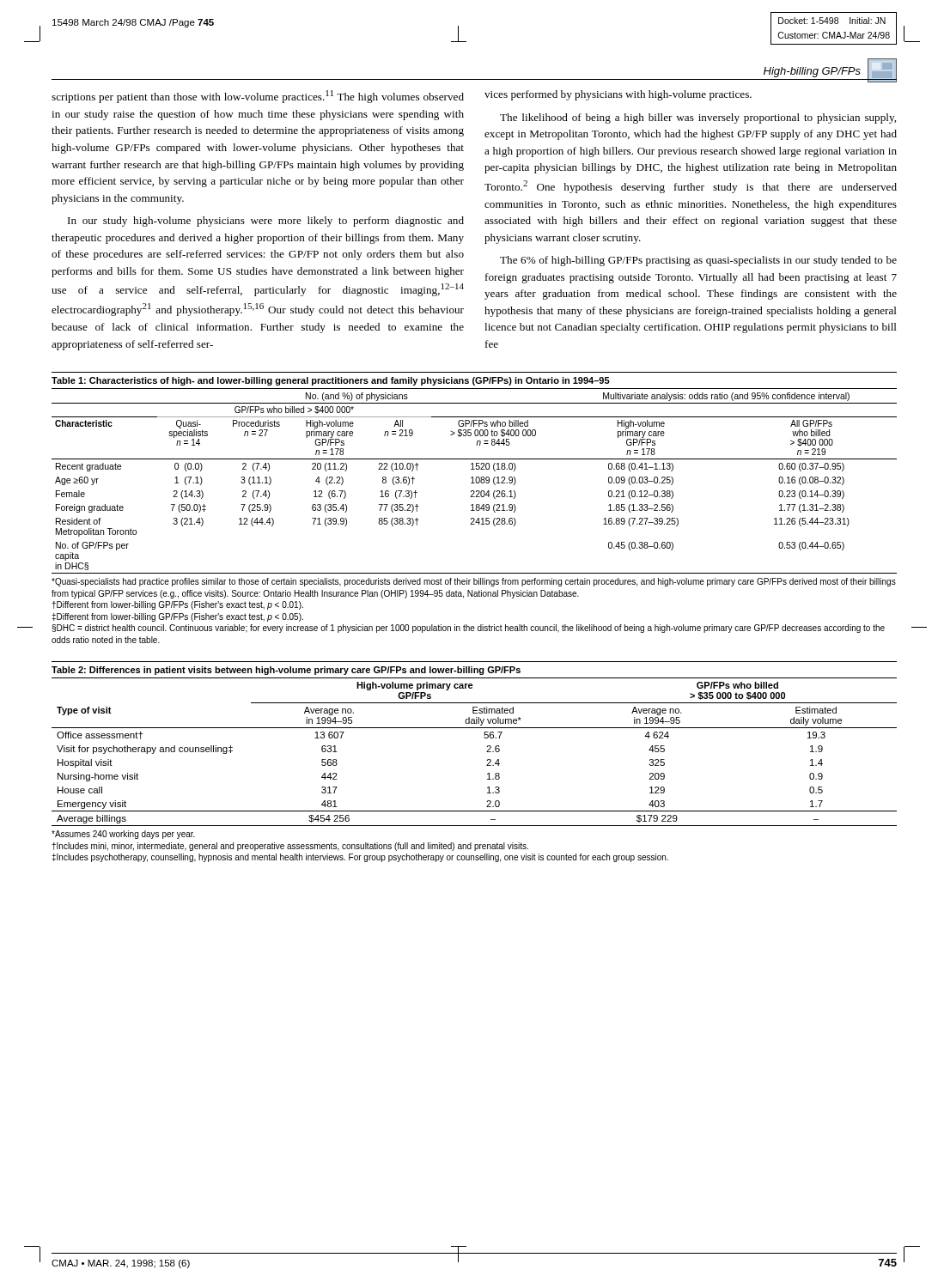Find the caption on this page that starts "Table 2: Differences in patient"

(286, 670)
